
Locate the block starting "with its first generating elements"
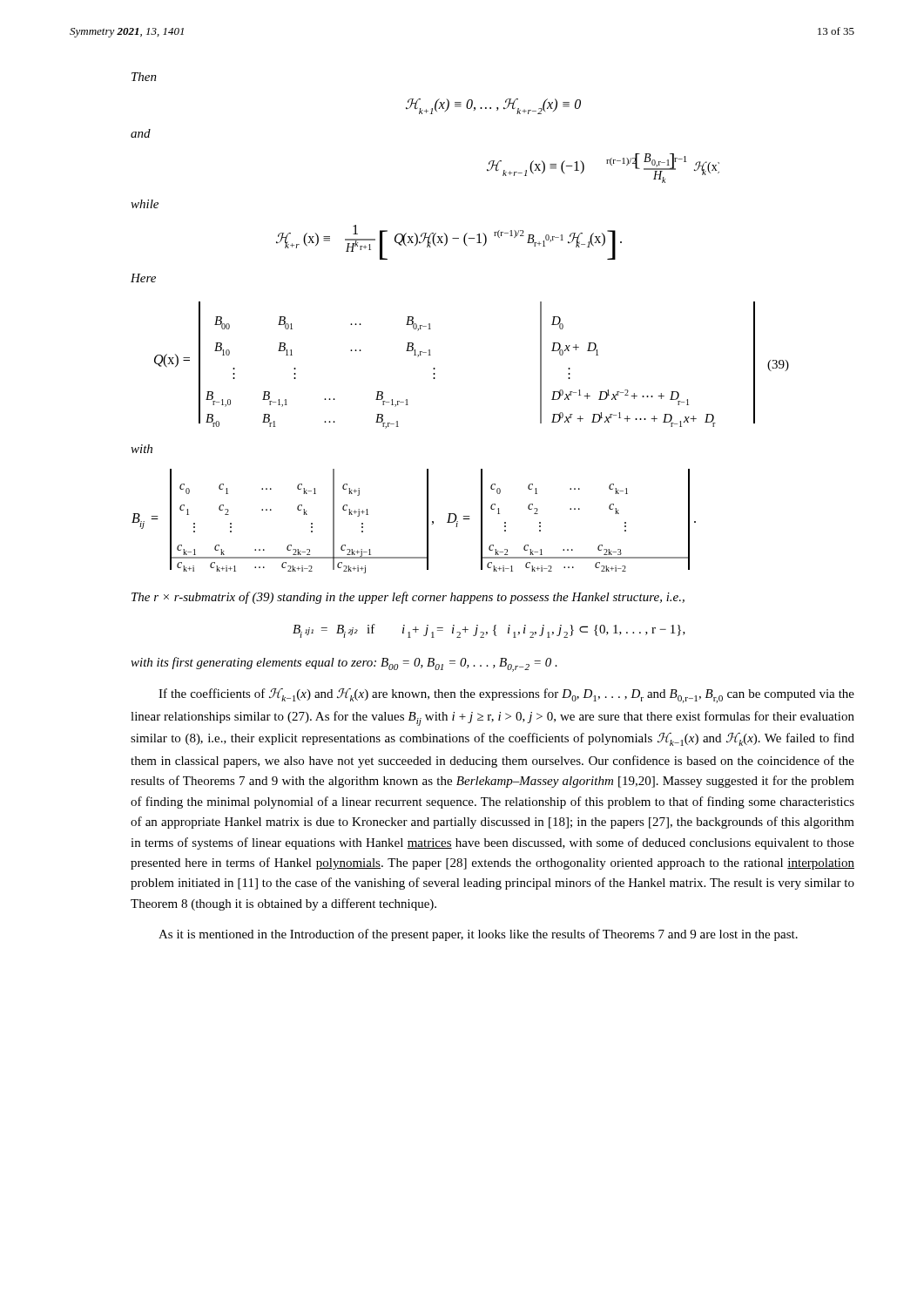(x=344, y=663)
